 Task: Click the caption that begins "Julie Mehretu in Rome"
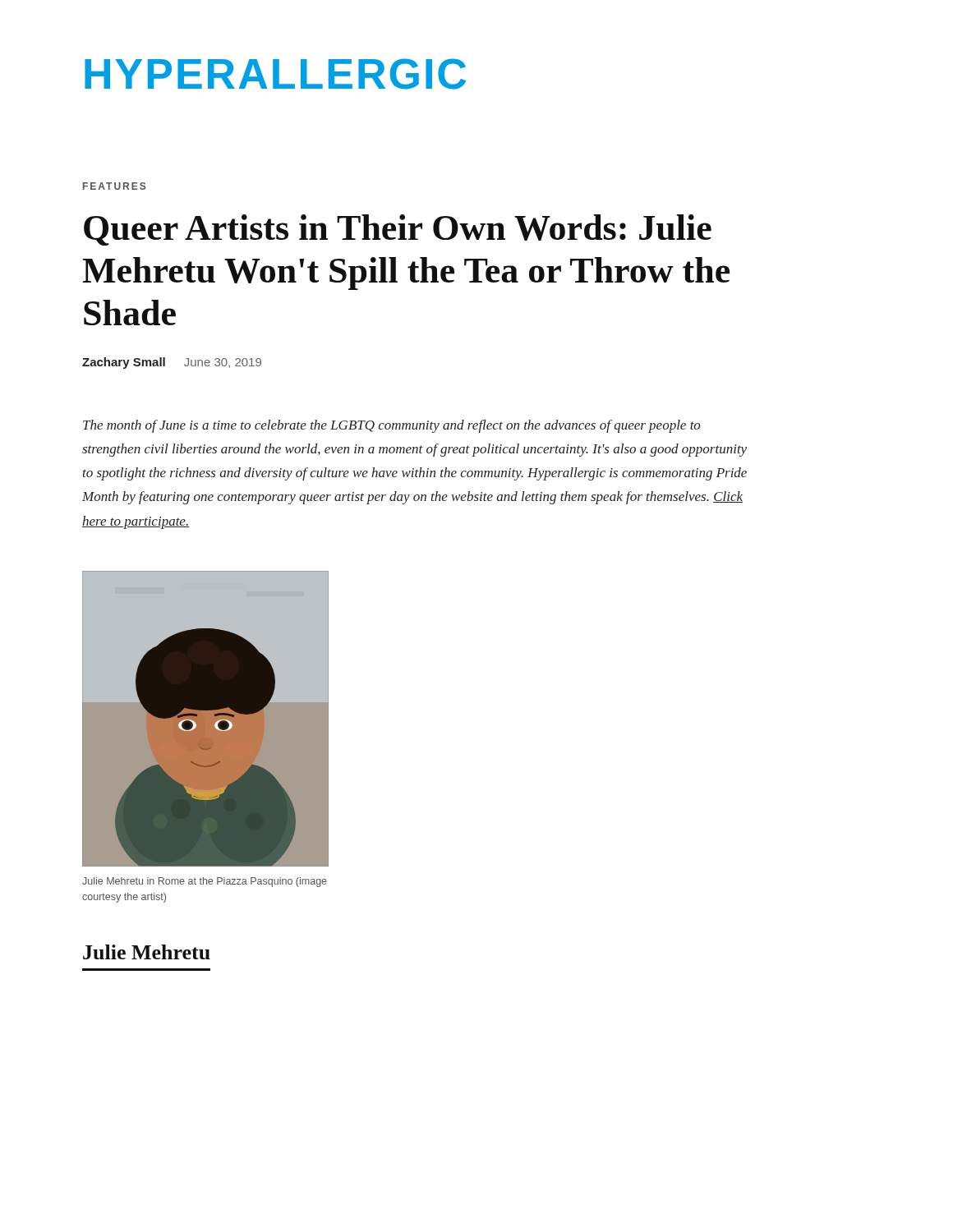205,889
